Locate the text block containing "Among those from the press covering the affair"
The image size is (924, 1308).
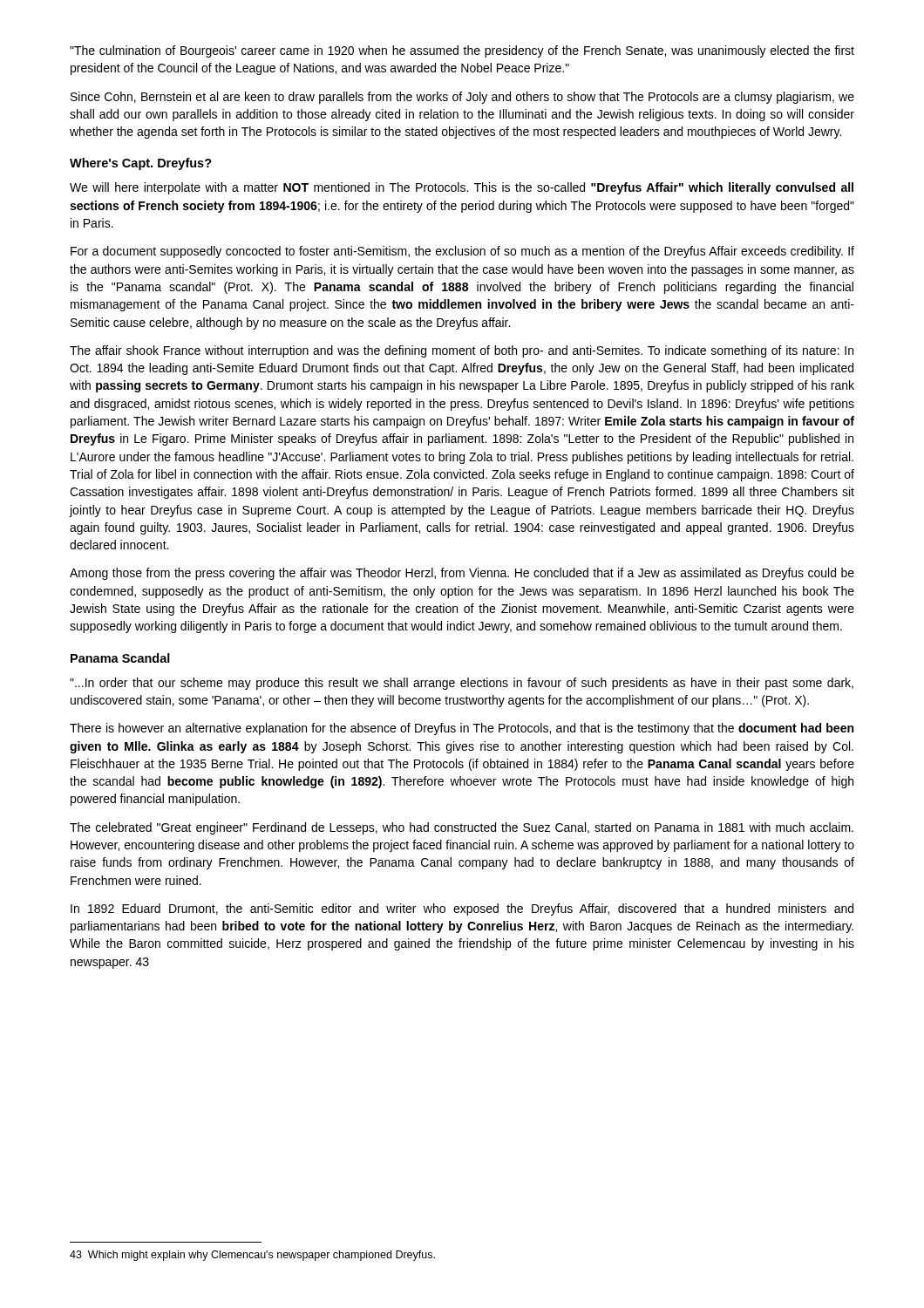click(x=462, y=600)
